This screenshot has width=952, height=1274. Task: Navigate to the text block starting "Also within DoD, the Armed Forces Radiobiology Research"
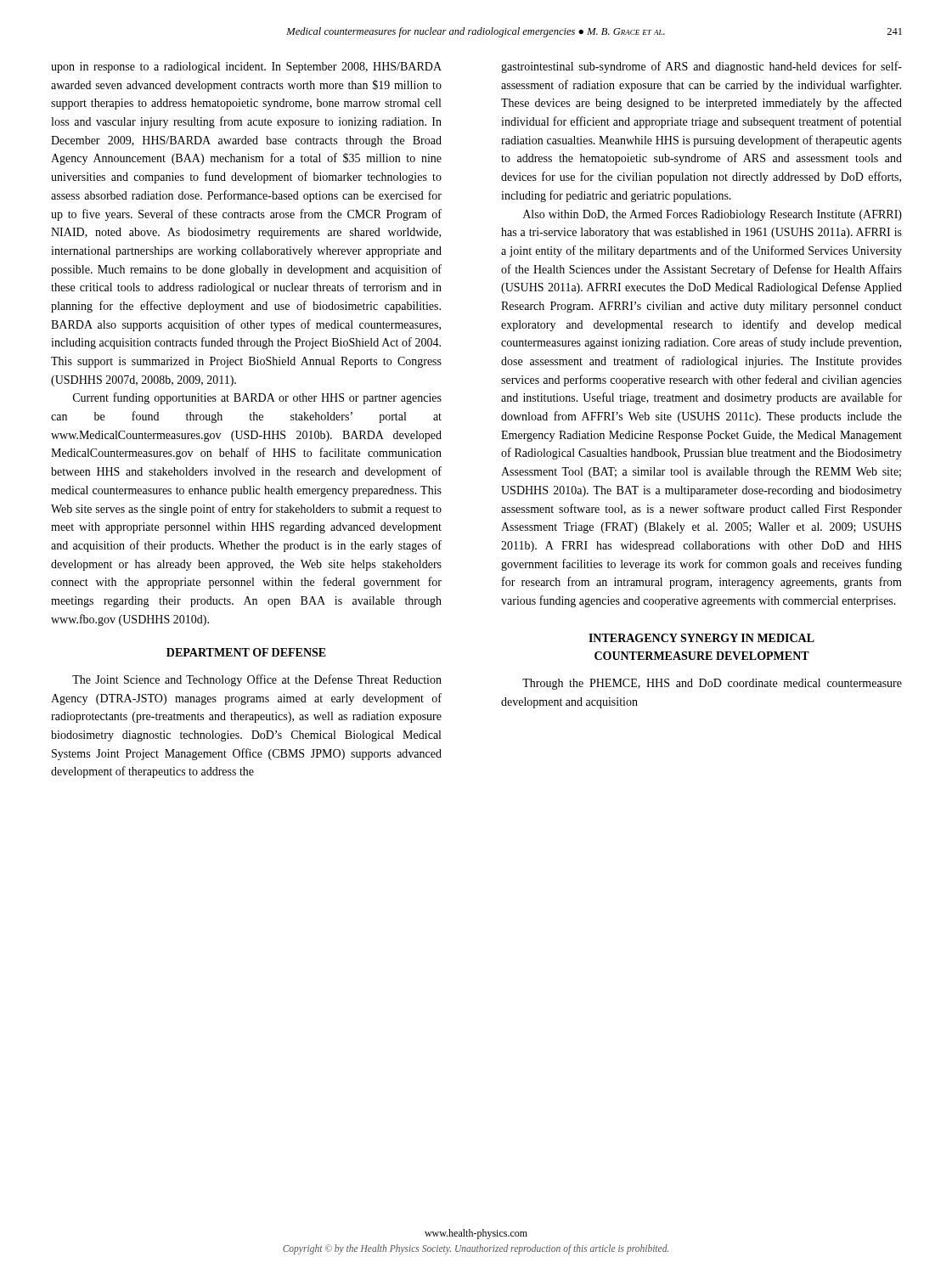pyautogui.click(x=701, y=408)
